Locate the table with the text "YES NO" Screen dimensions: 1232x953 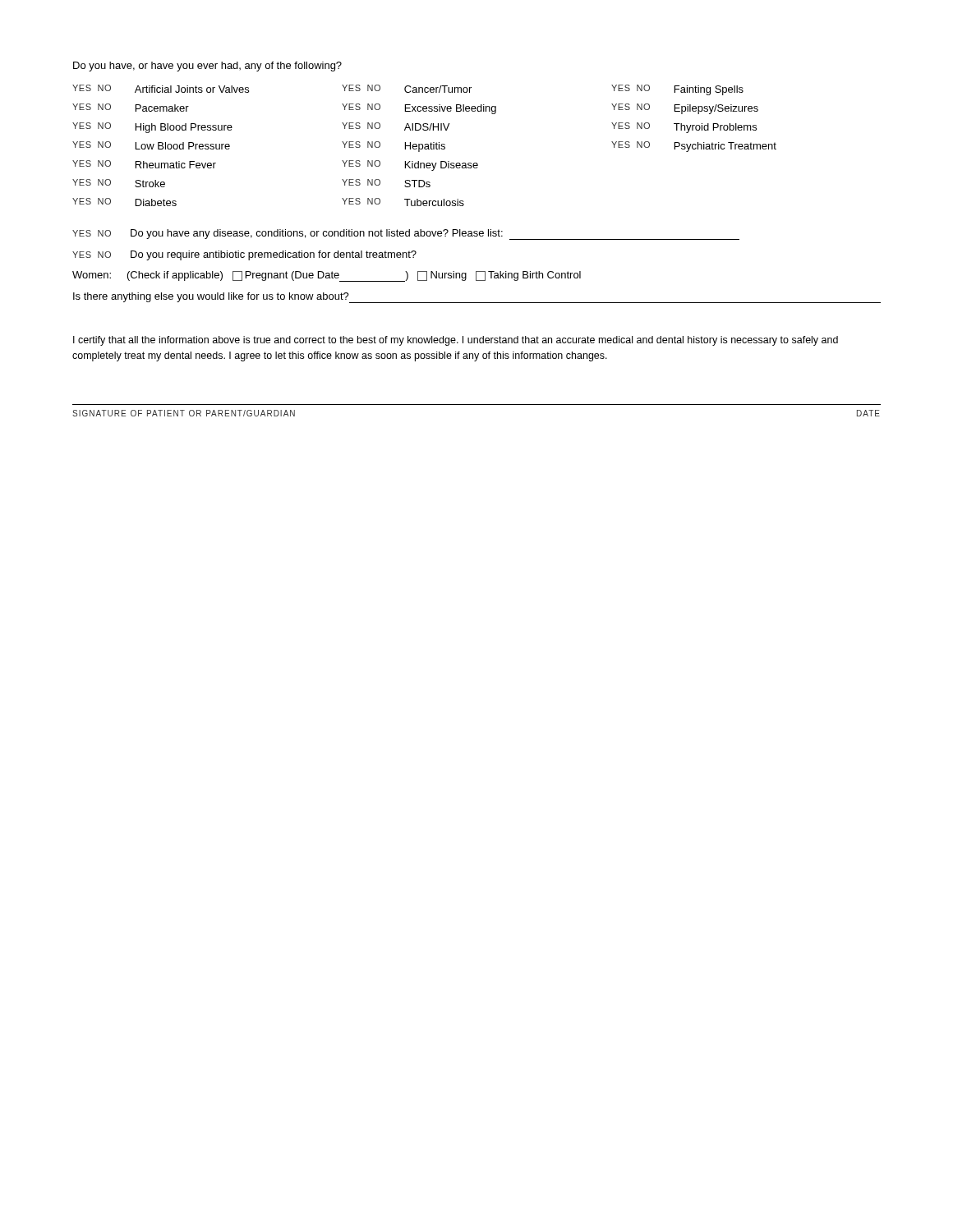[476, 146]
